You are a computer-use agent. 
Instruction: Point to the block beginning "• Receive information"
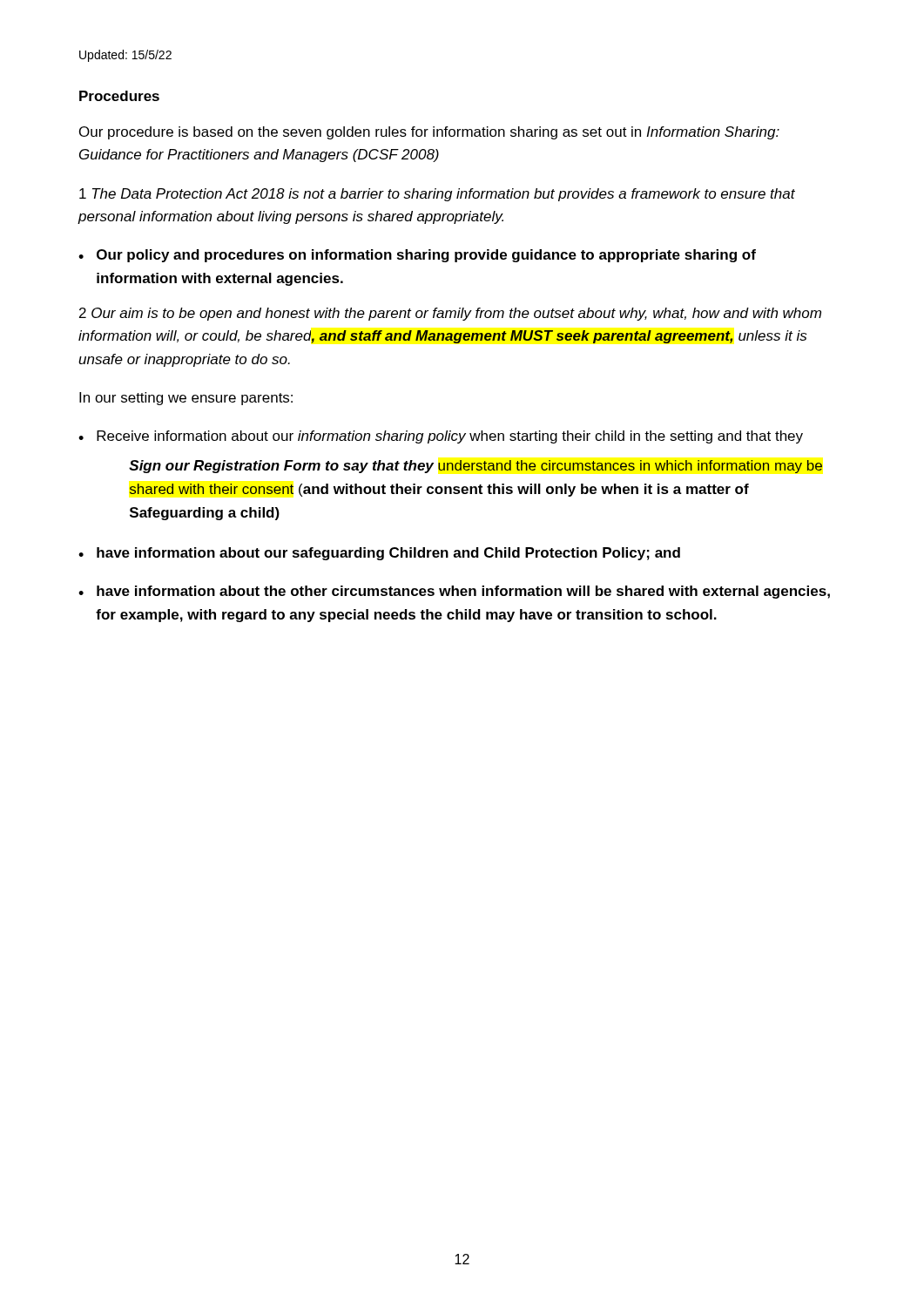[458, 478]
